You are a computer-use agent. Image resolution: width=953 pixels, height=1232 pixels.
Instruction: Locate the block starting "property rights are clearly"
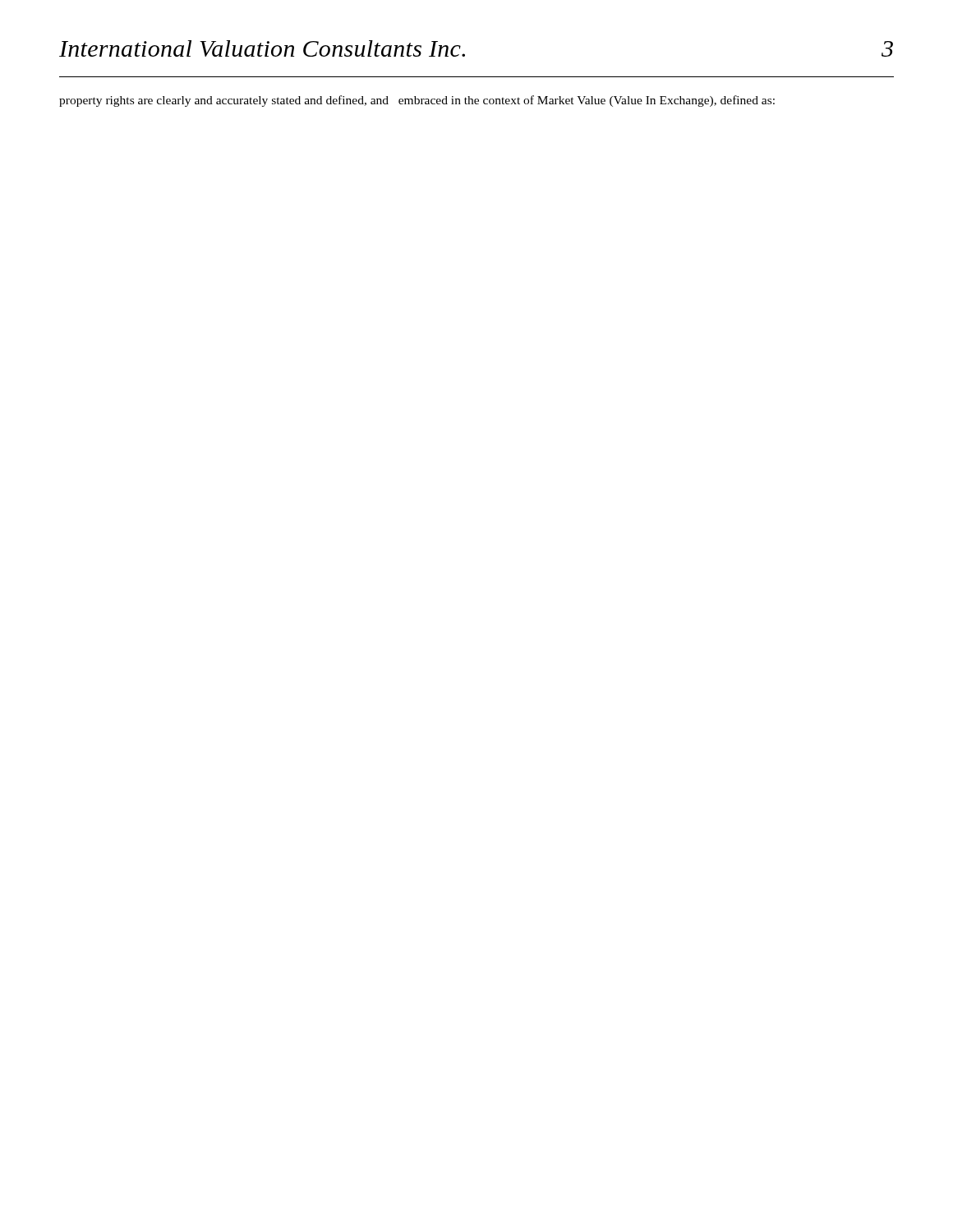coord(417,100)
